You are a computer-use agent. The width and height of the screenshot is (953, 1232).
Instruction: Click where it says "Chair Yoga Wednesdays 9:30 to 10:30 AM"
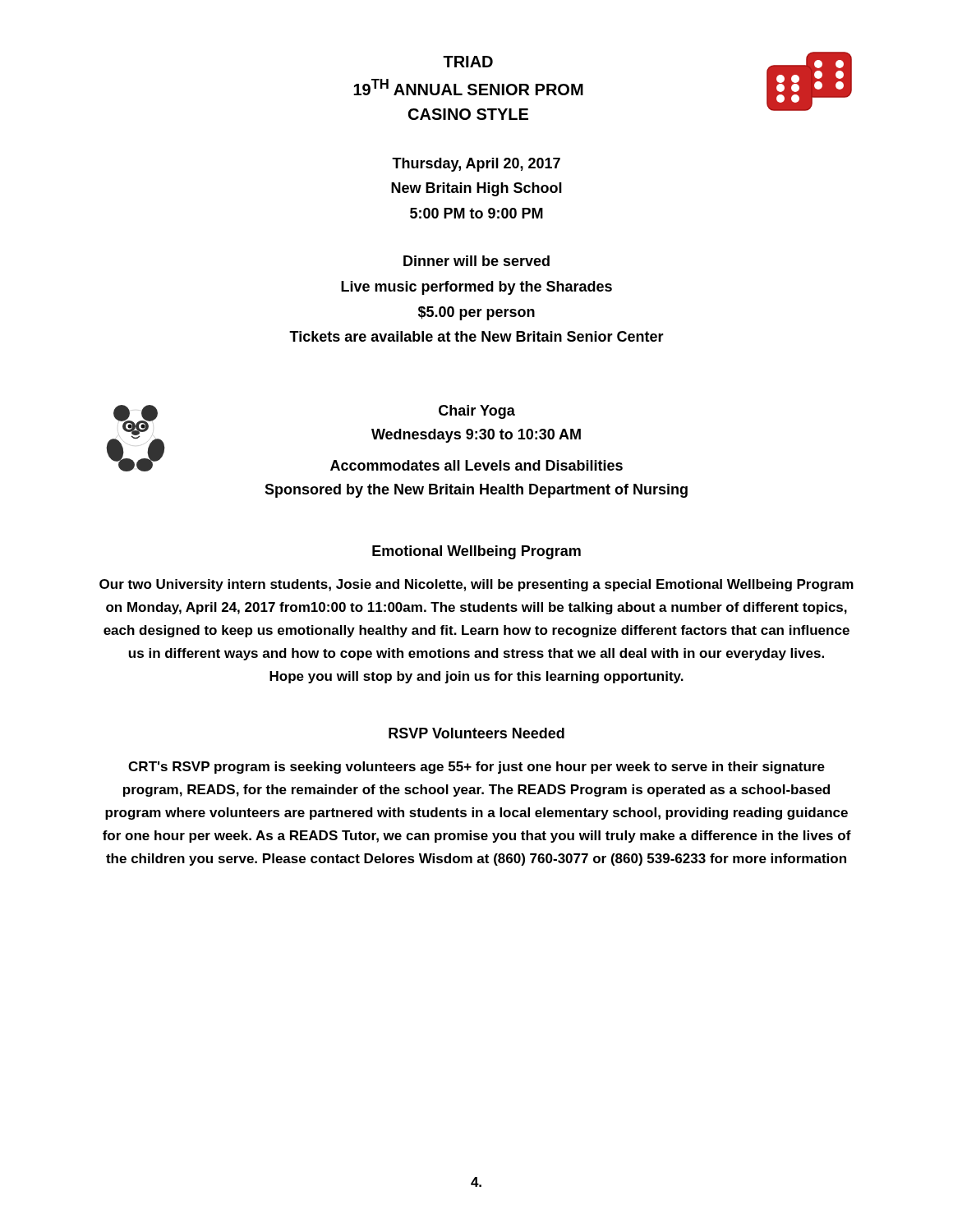click(476, 422)
